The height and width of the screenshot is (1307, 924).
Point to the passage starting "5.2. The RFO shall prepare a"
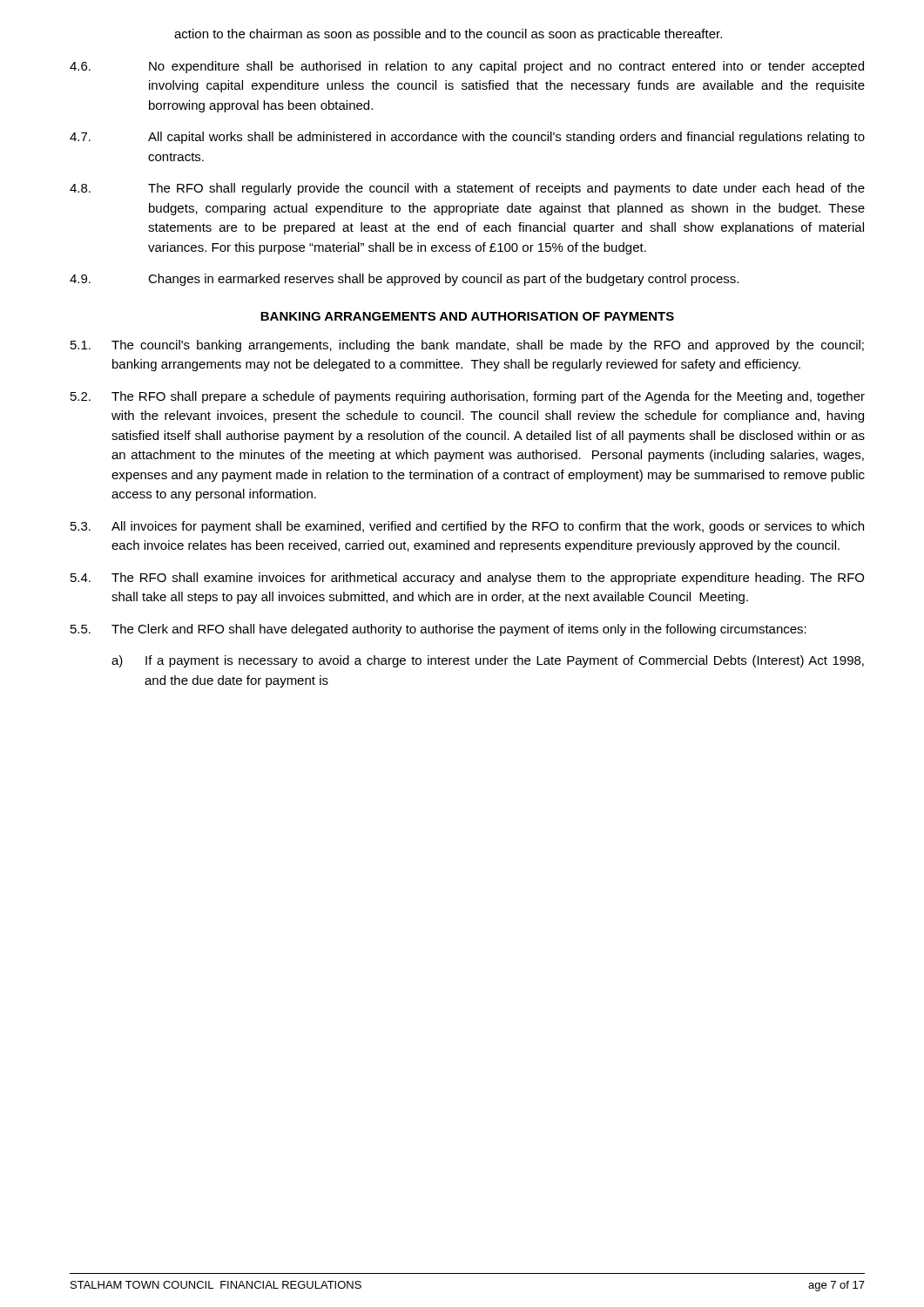pyautogui.click(x=467, y=445)
